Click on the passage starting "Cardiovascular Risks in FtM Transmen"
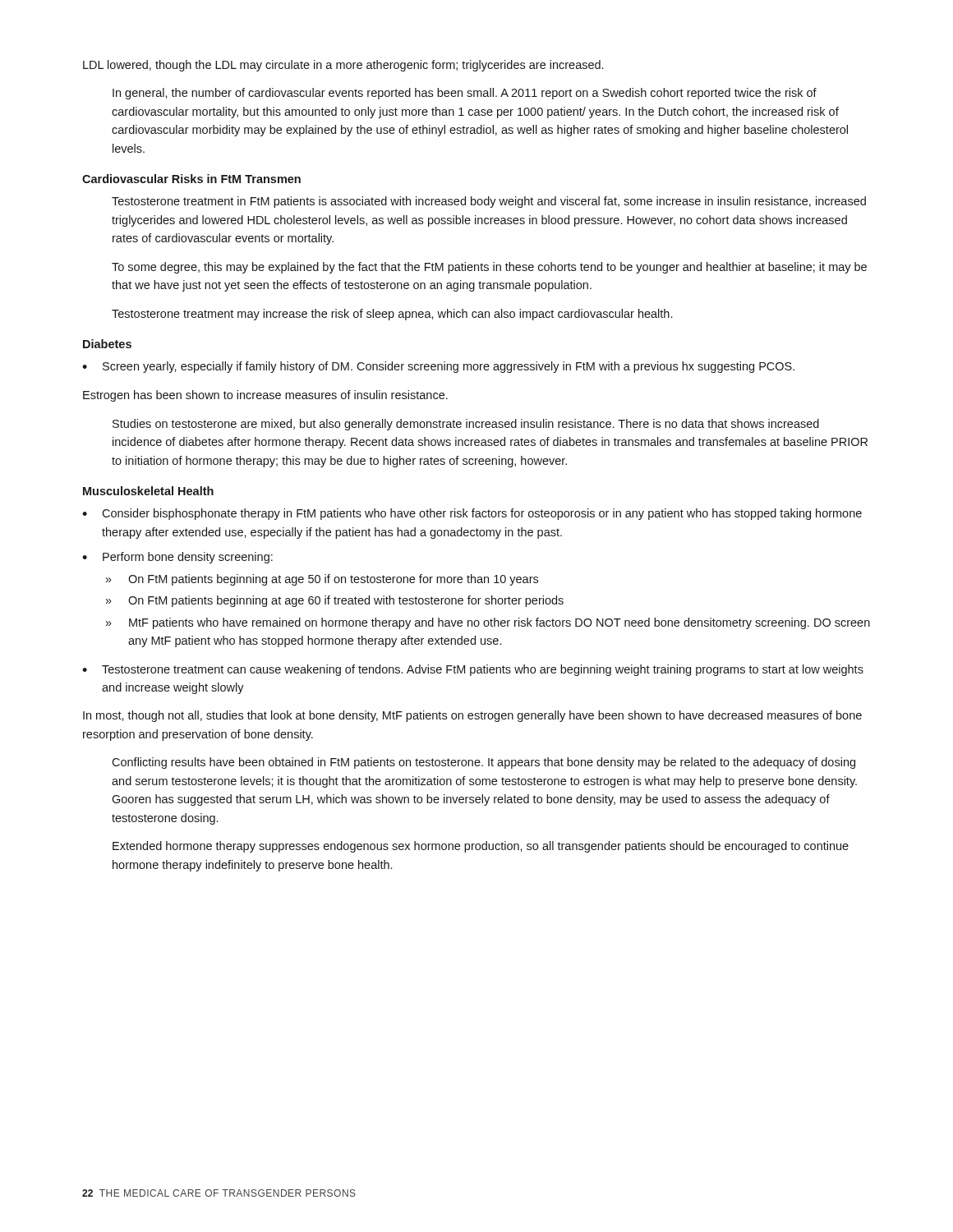This screenshot has width=953, height=1232. click(x=192, y=179)
